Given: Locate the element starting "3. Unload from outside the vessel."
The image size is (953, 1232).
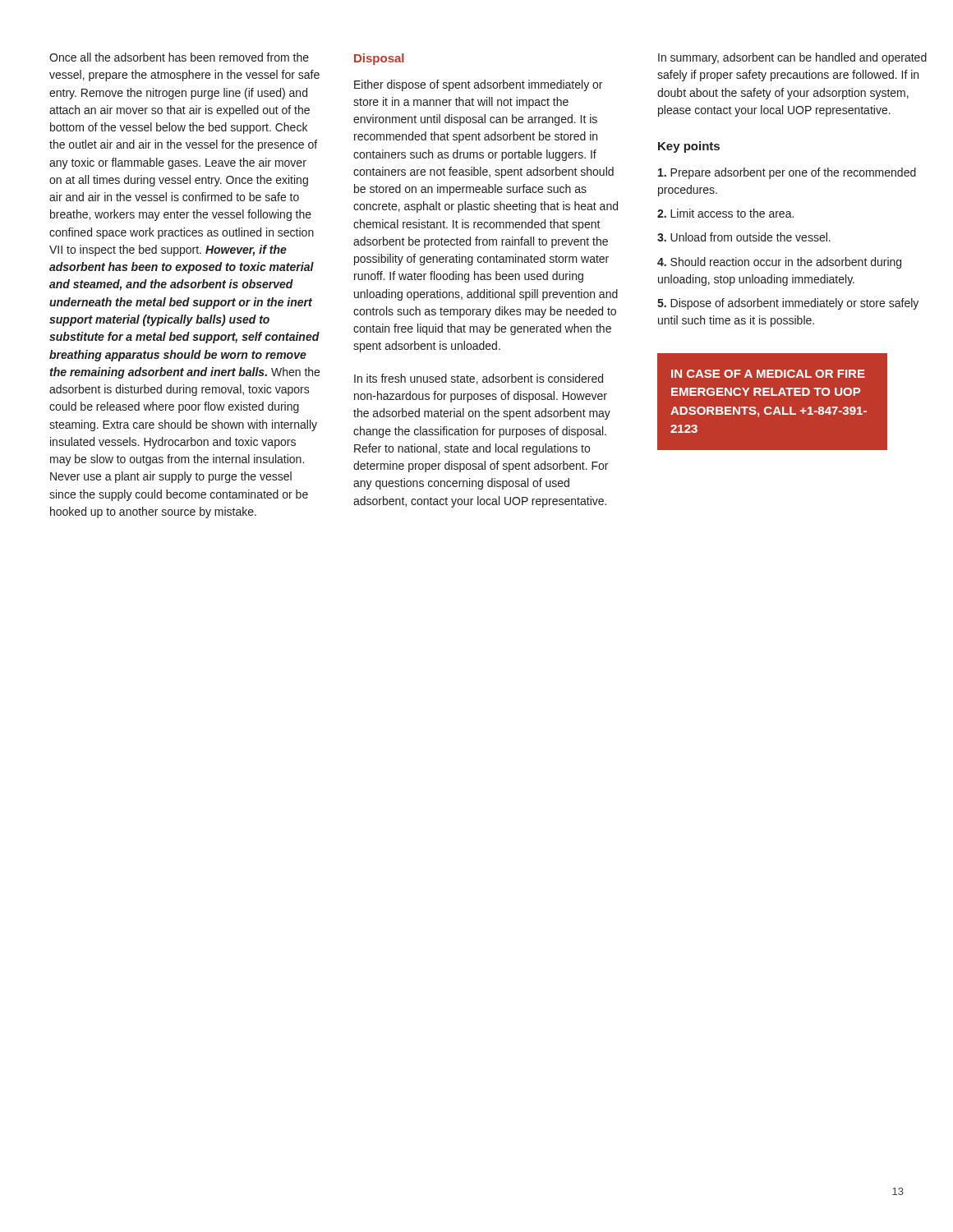Looking at the screenshot, I should 744,238.
